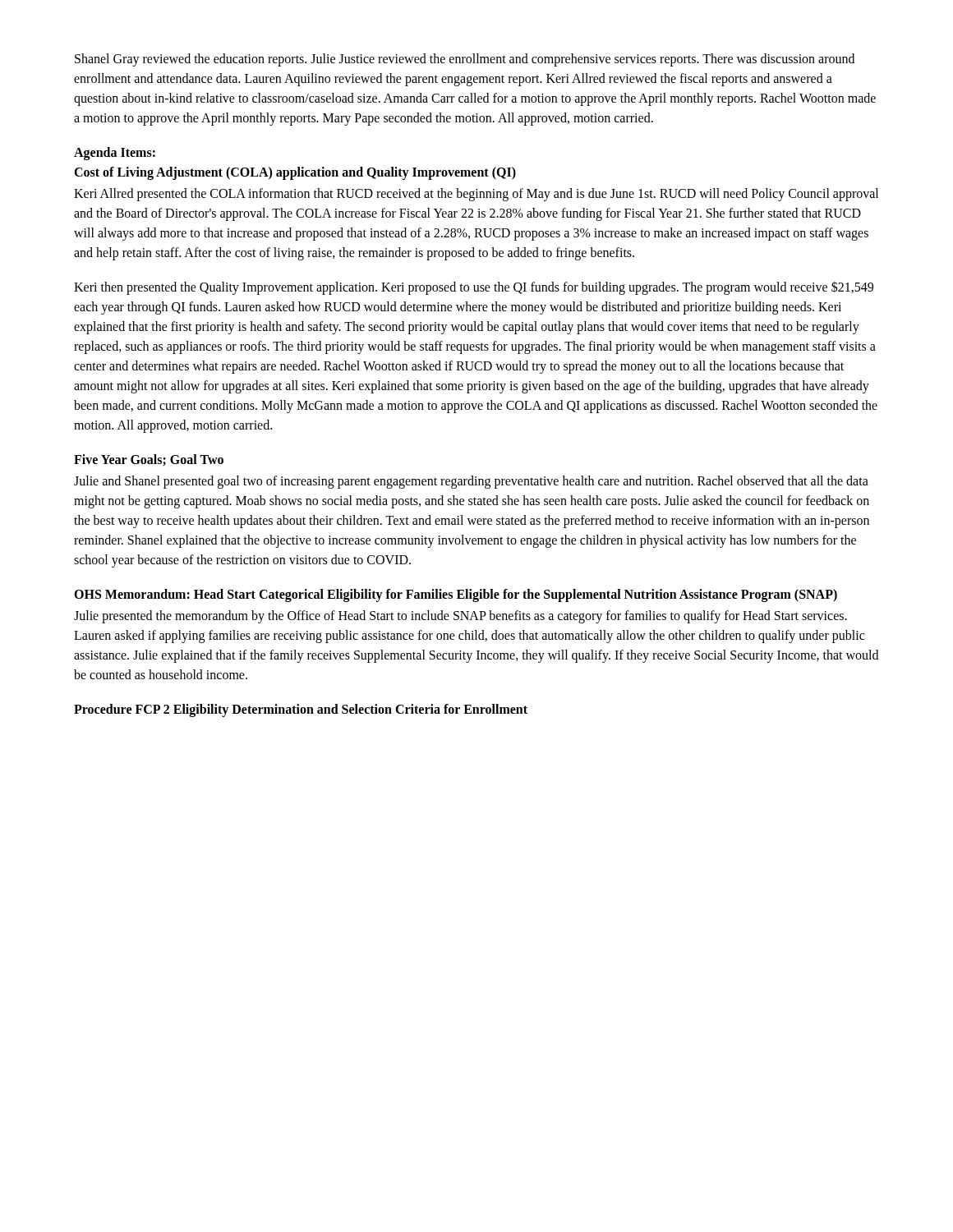953x1232 pixels.
Task: Find the section header that reads "Cost of Living"
Action: tap(295, 172)
